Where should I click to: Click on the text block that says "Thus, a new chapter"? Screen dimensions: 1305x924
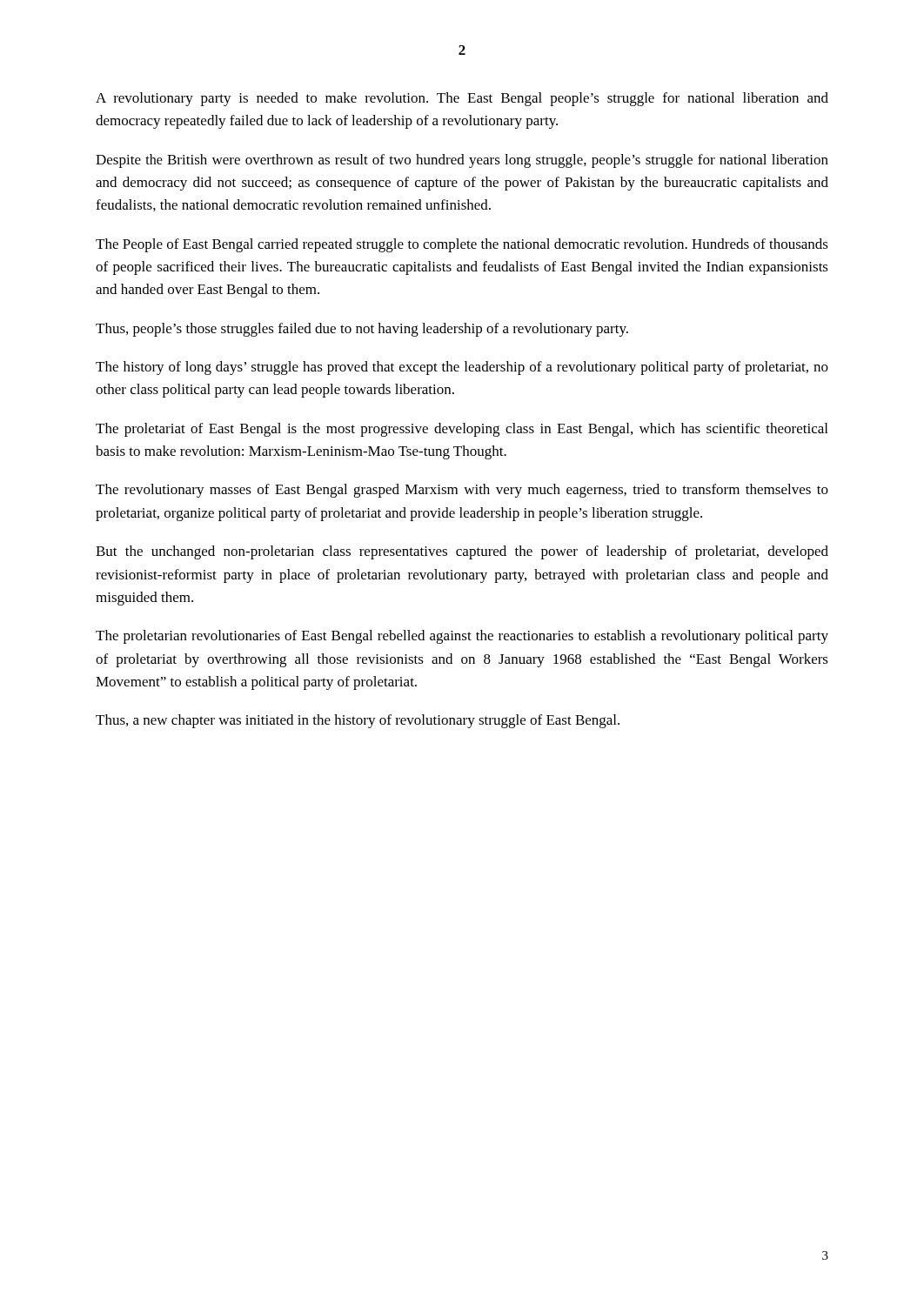[462, 721]
